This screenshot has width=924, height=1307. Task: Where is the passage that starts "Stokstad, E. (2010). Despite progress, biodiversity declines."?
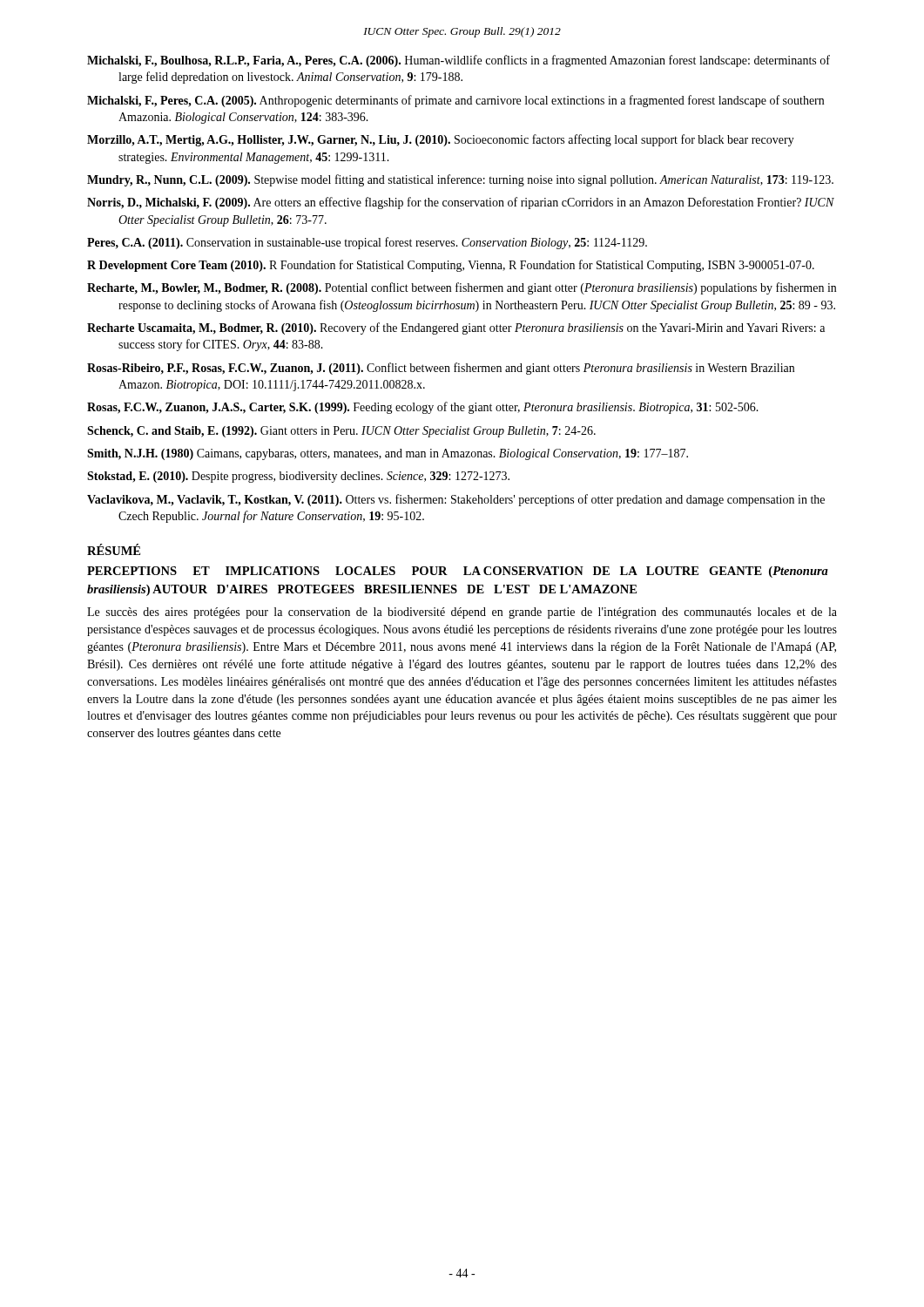pos(299,476)
